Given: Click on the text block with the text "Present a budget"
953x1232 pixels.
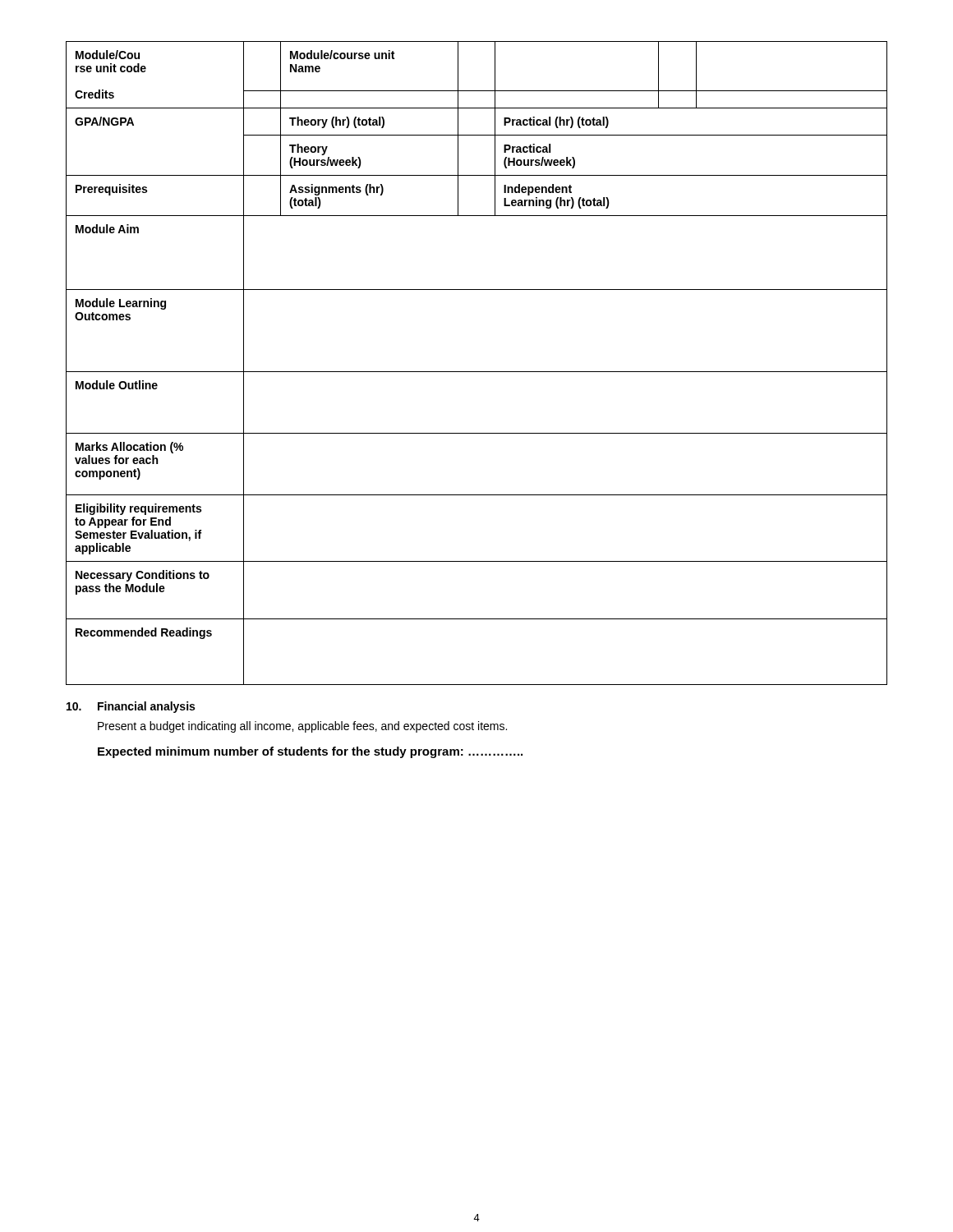Looking at the screenshot, I should point(302,726).
